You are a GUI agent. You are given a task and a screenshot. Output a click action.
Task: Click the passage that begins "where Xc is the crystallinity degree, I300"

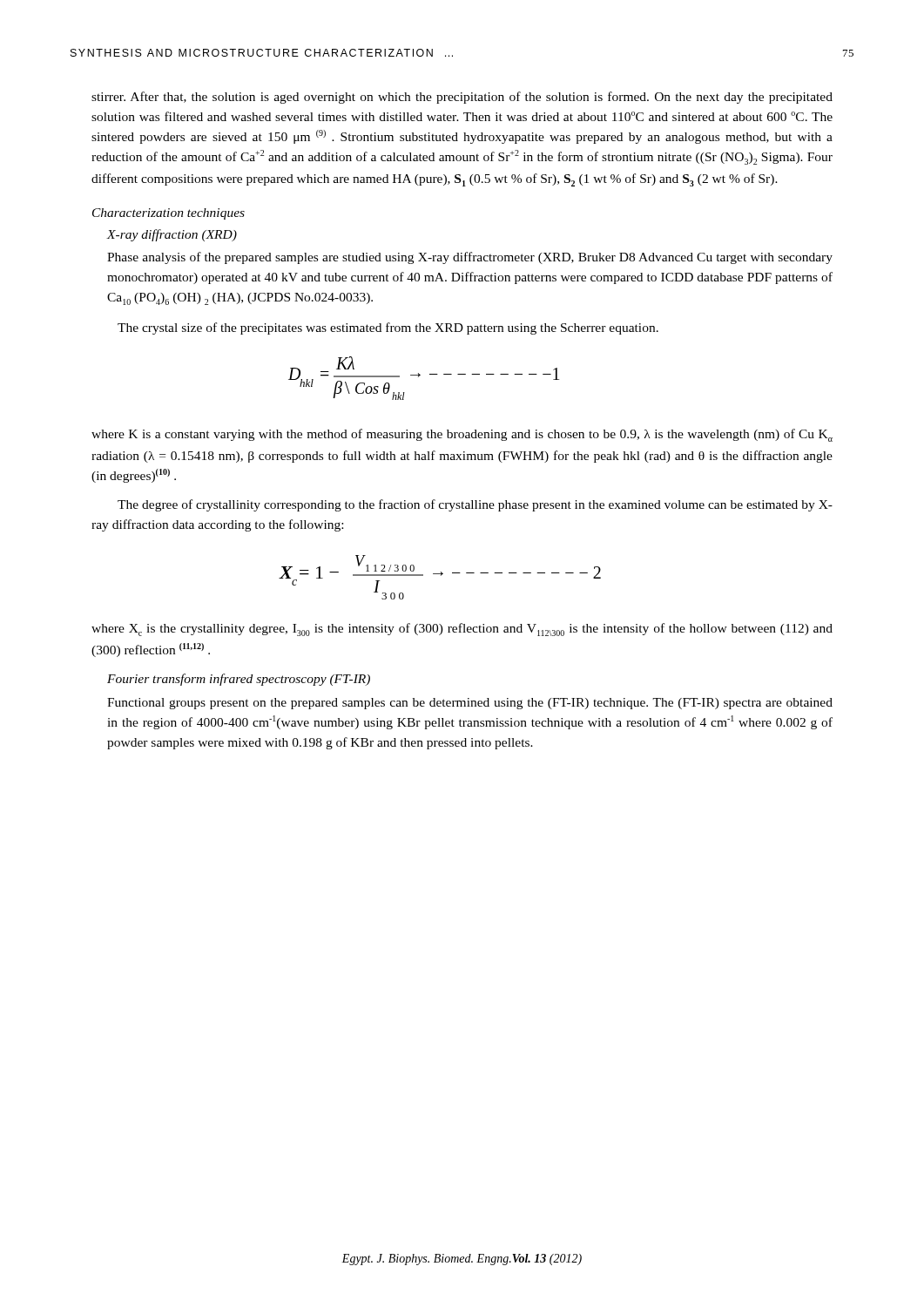[462, 639]
